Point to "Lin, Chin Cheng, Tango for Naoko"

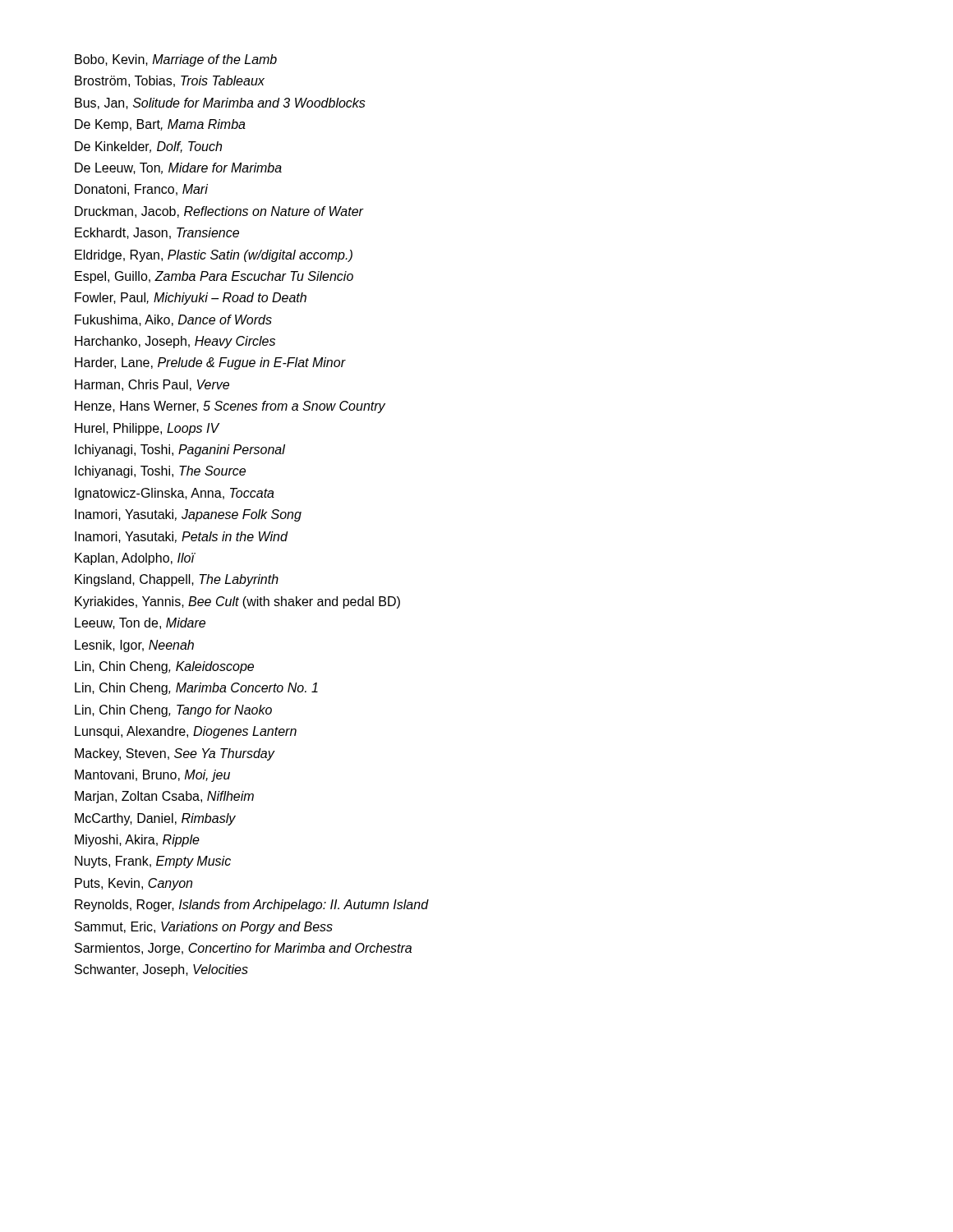click(x=173, y=710)
